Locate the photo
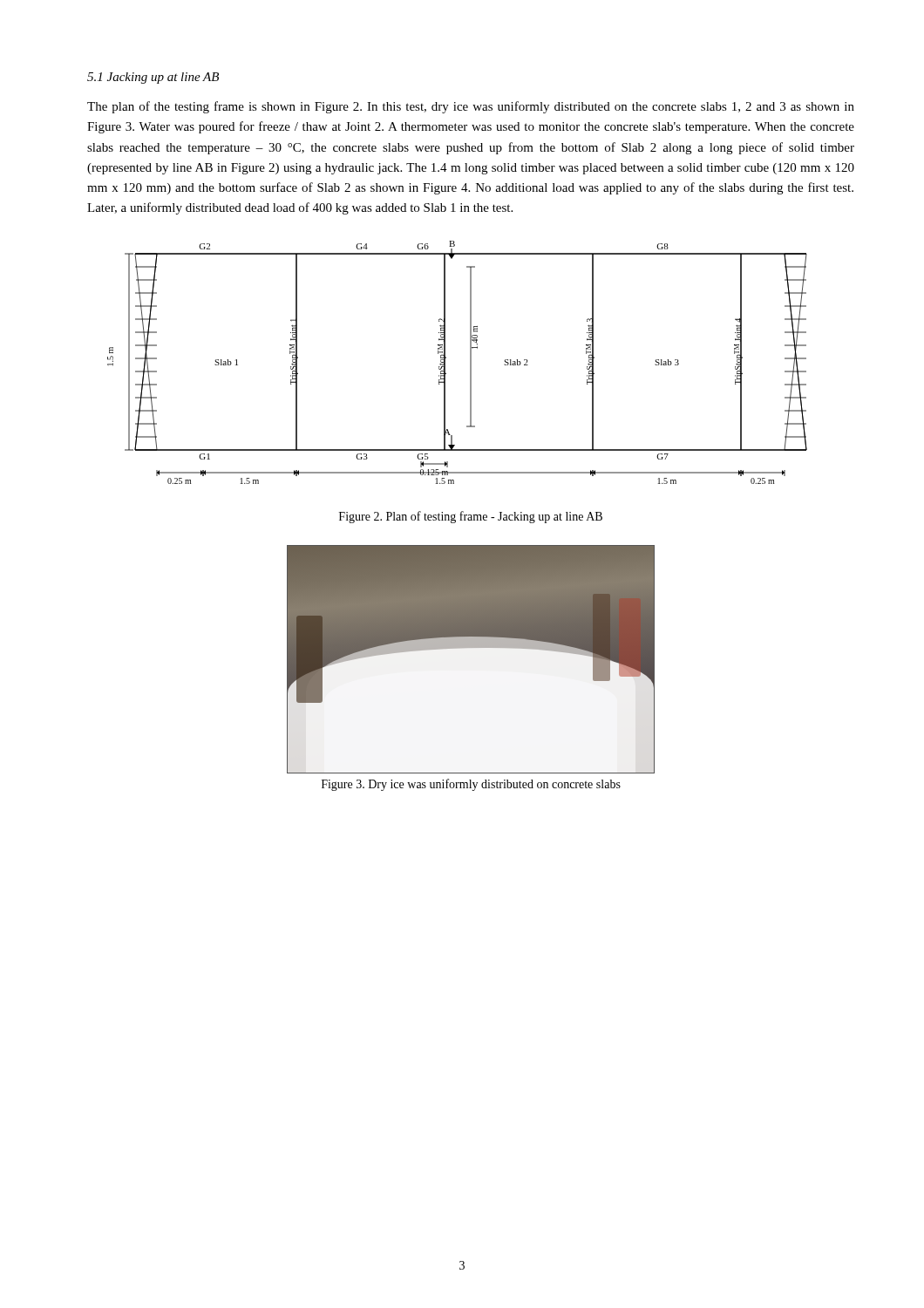Image resolution: width=924 pixels, height=1308 pixels. tap(471, 659)
